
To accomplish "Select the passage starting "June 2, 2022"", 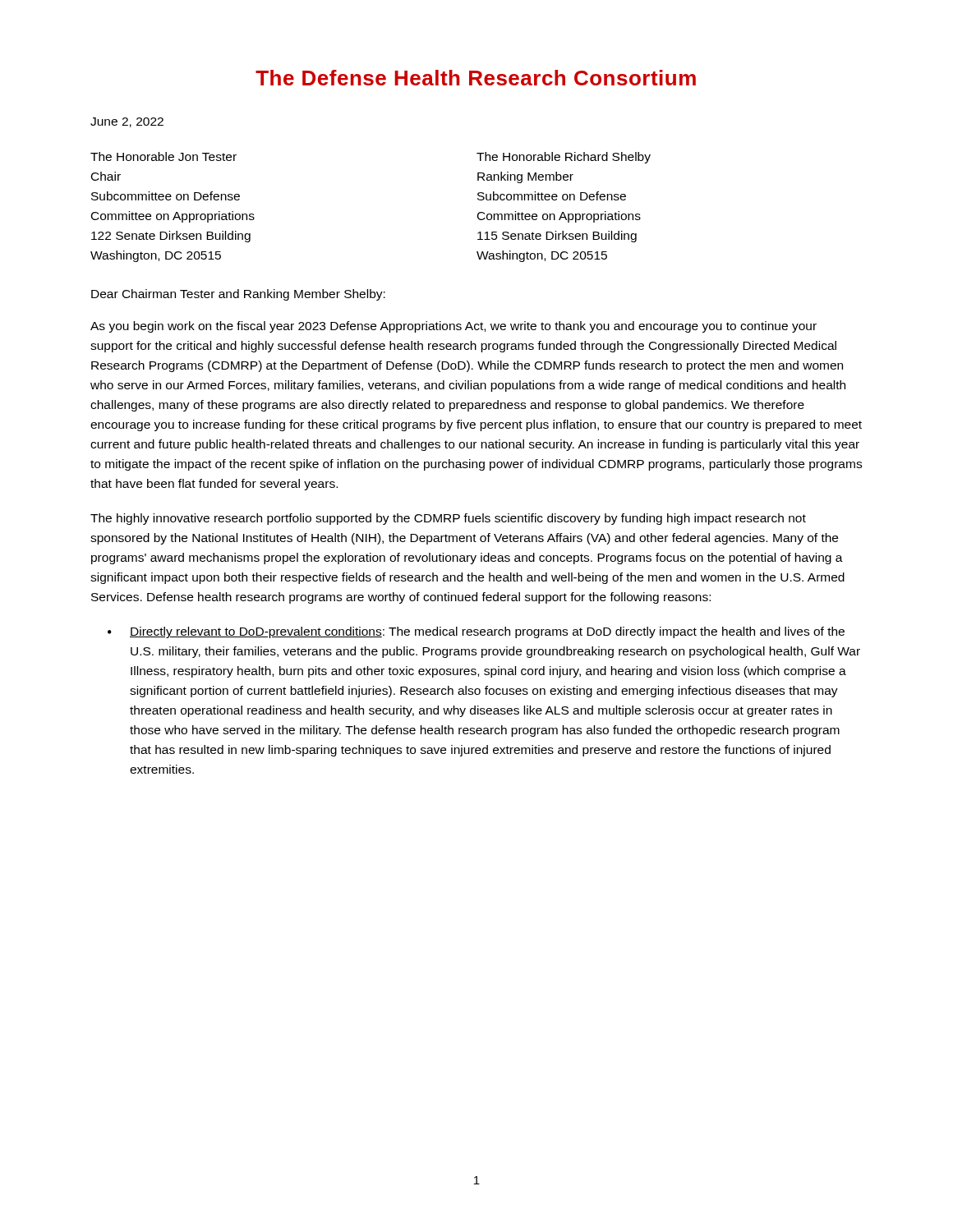I will pos(127,121).
